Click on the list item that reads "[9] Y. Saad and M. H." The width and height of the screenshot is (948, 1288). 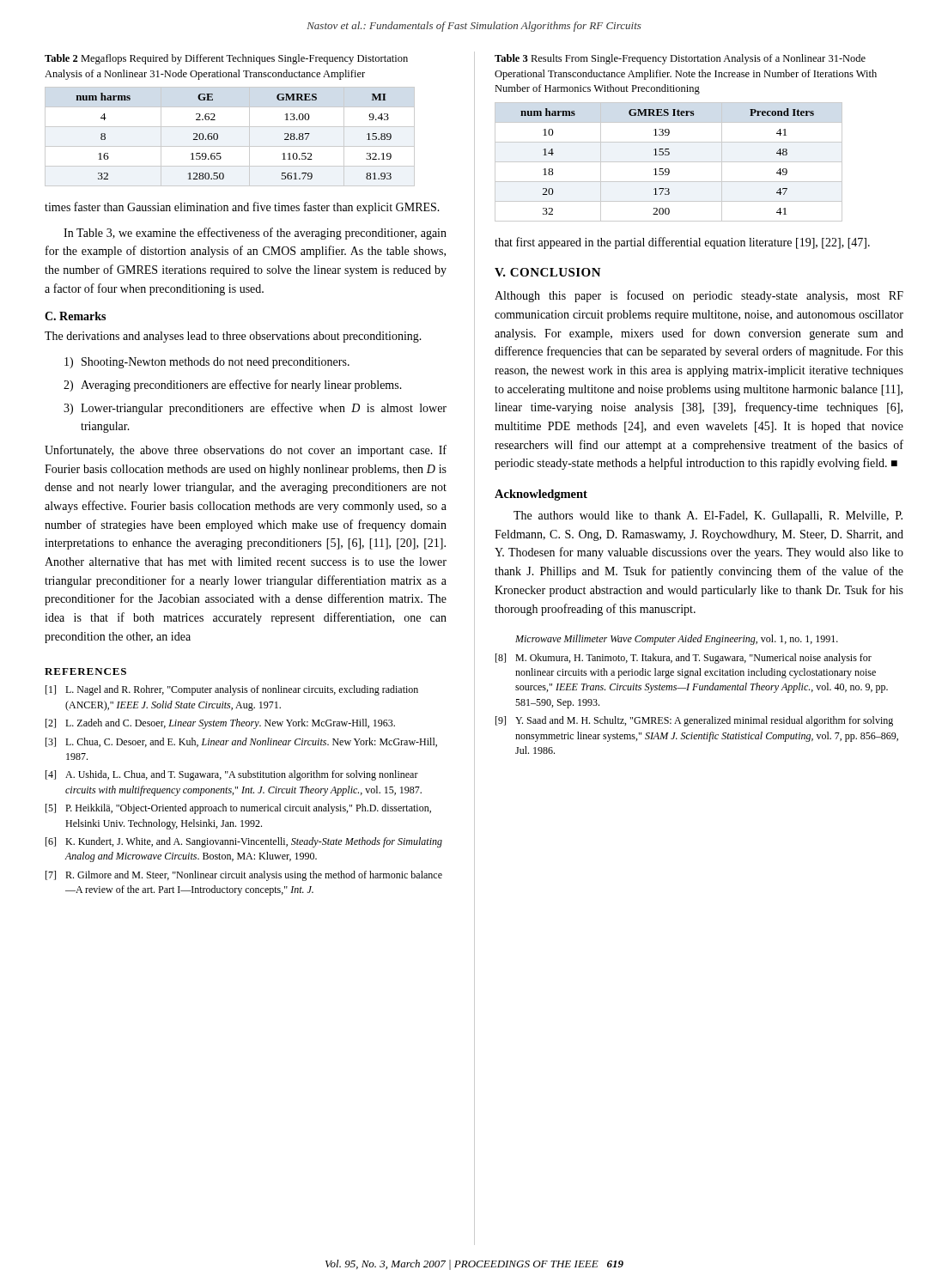(699, 736)
